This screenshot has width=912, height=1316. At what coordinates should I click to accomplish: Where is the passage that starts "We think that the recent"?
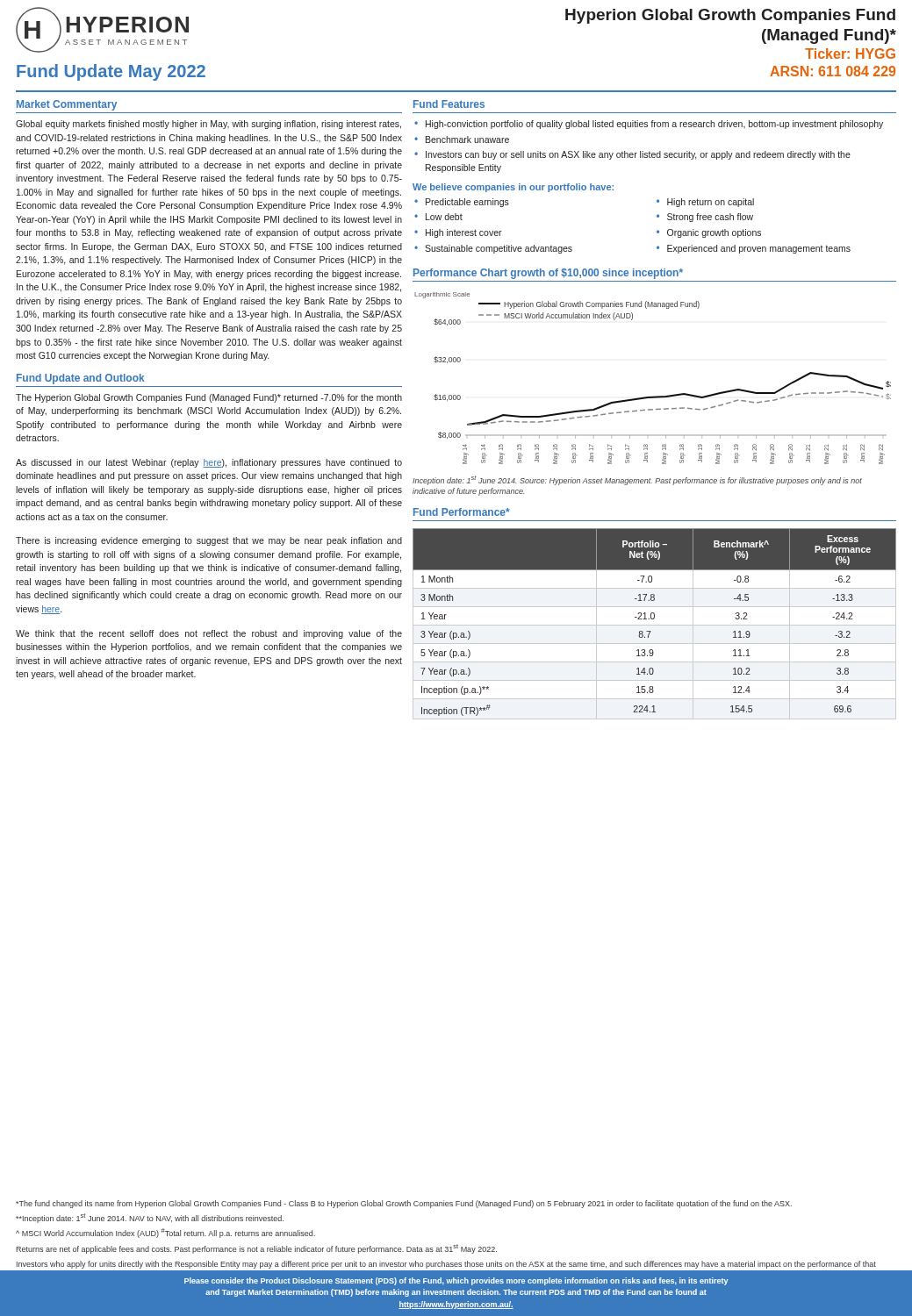click(209, 653)
